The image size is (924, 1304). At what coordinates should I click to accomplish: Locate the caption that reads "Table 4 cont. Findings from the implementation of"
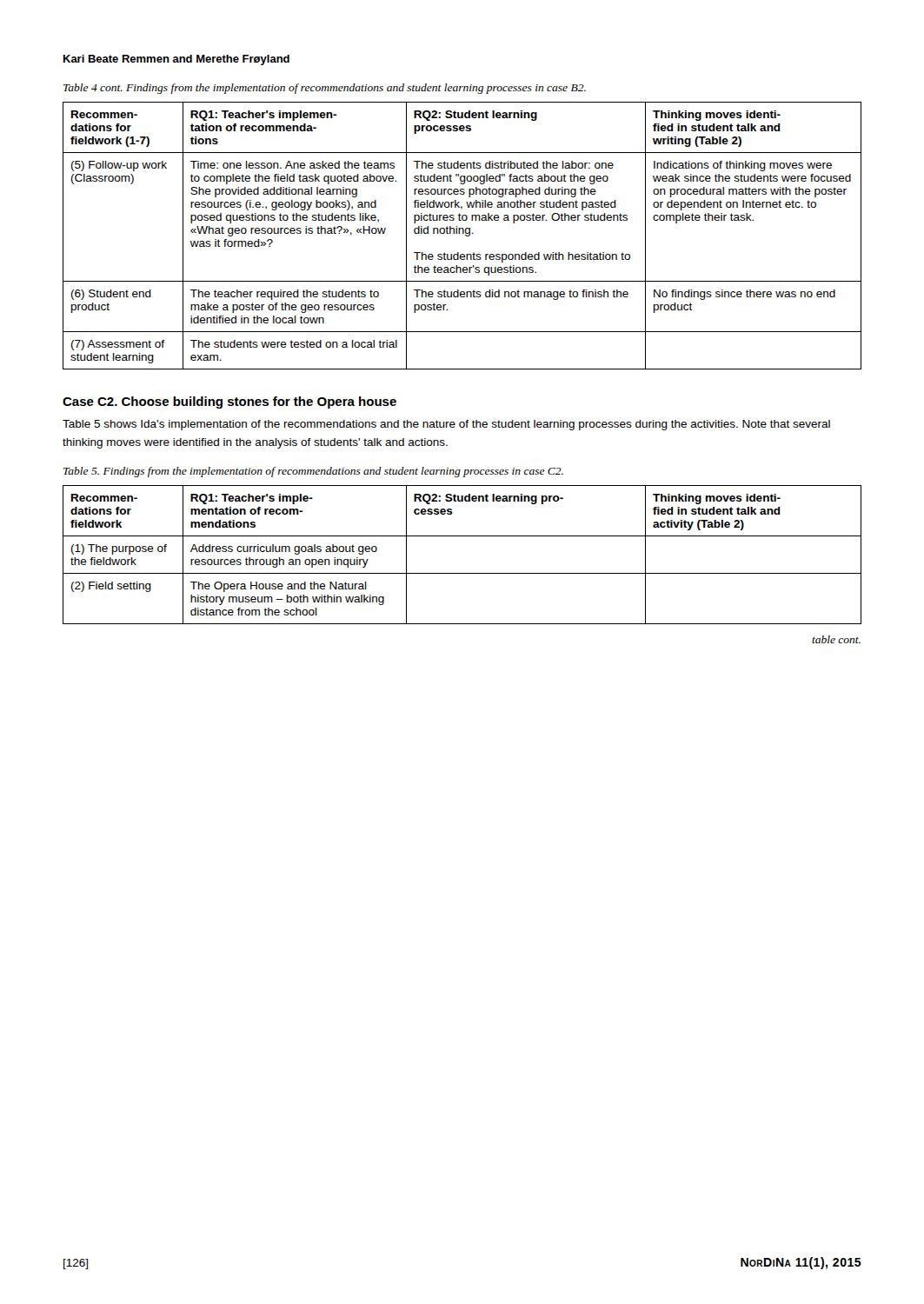[325, 87]
